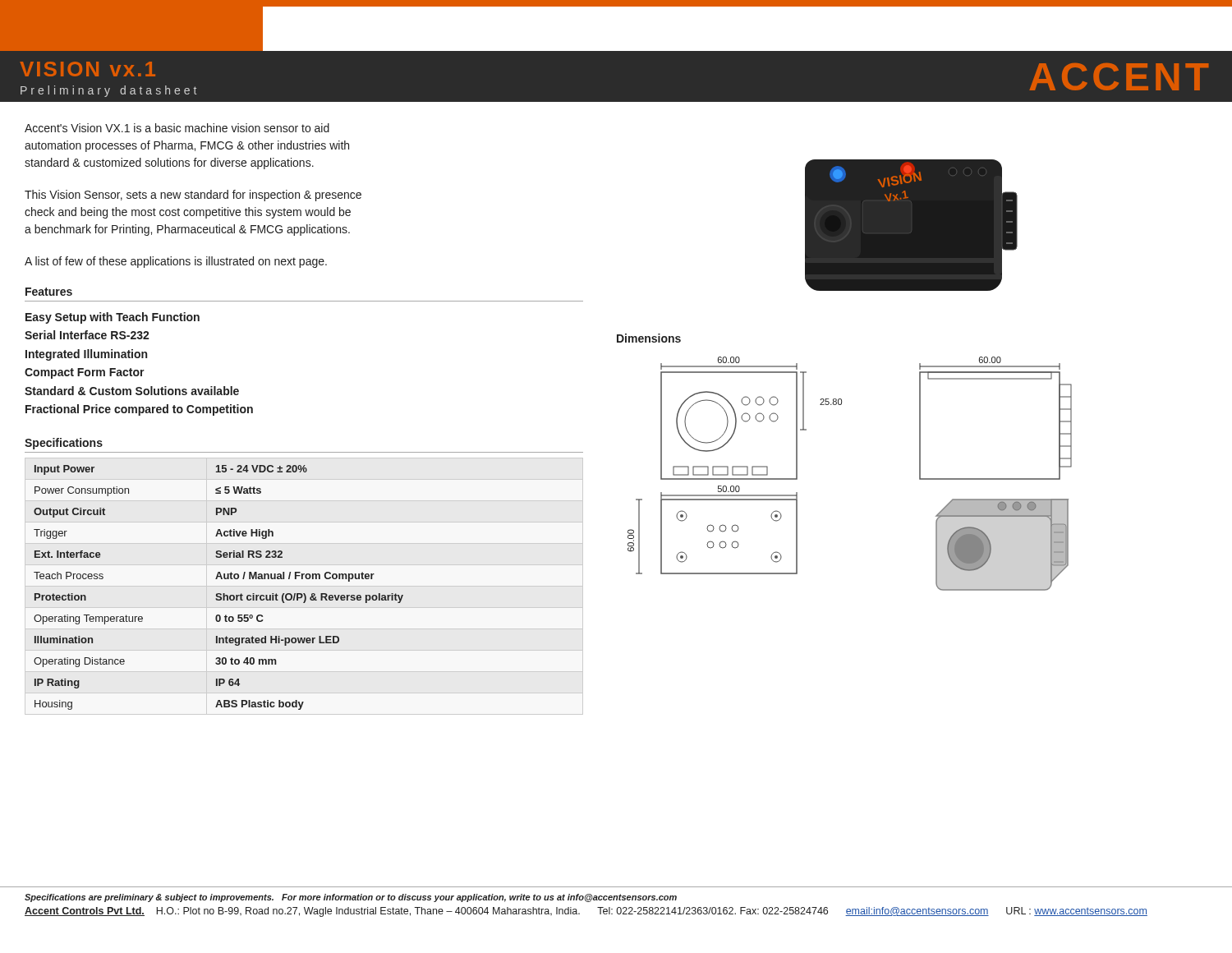Select the region starting "Standard & Custom Solutions available"
1232x953 pixels.
pyautogui.click(x=132, y=391)
